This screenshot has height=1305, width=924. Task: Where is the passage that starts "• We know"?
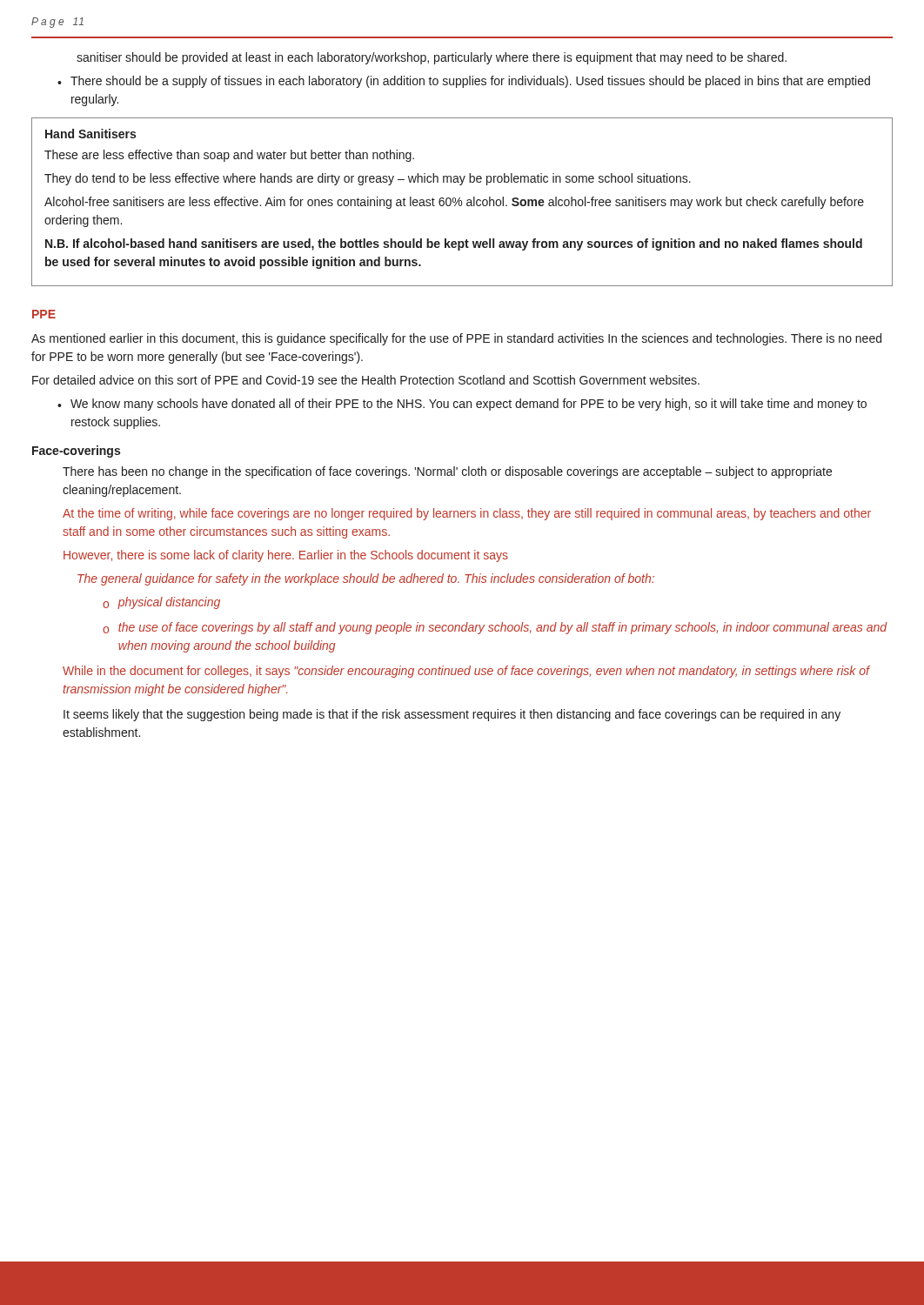[475, 413]
